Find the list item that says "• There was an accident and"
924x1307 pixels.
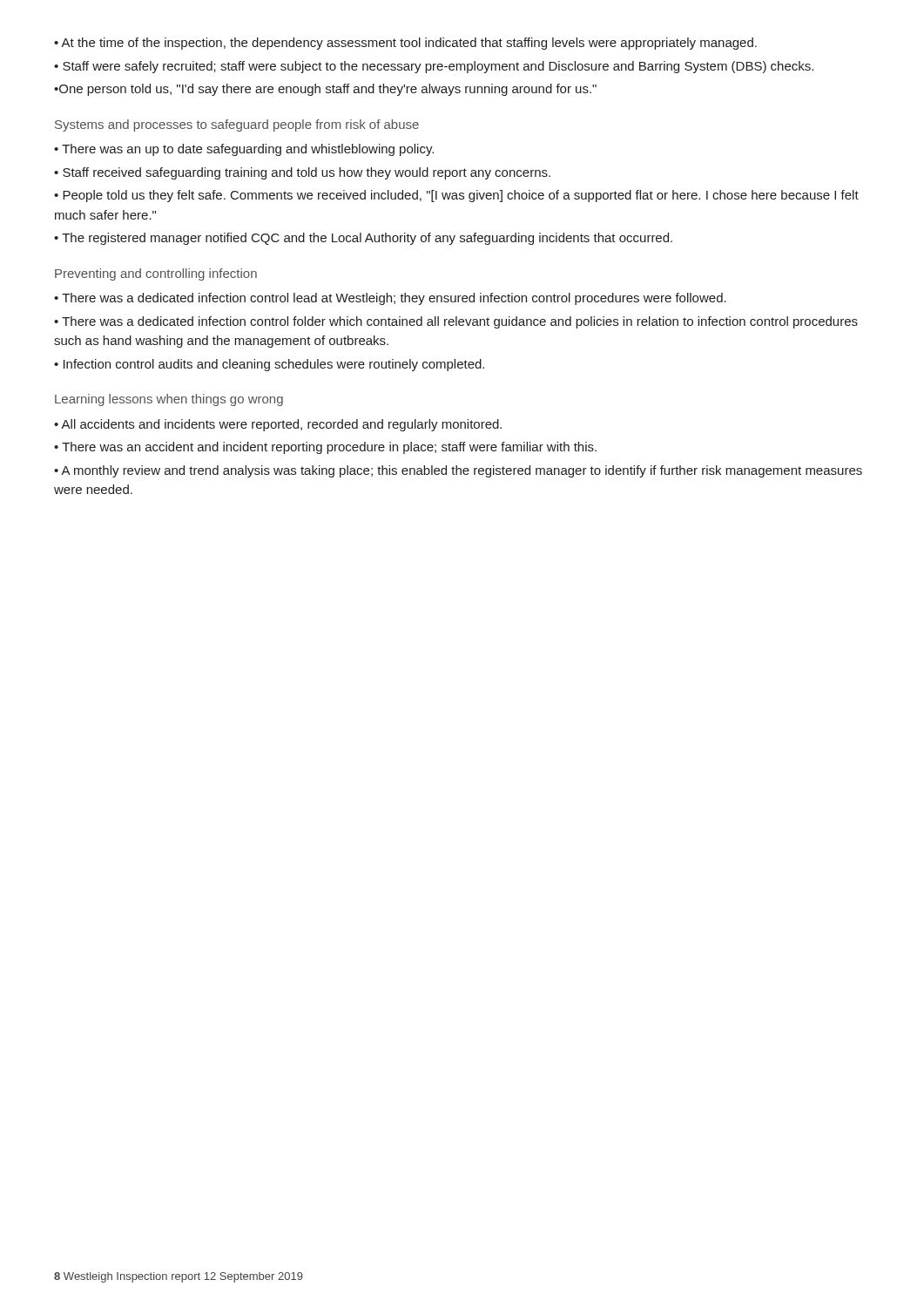click(326, 447)
